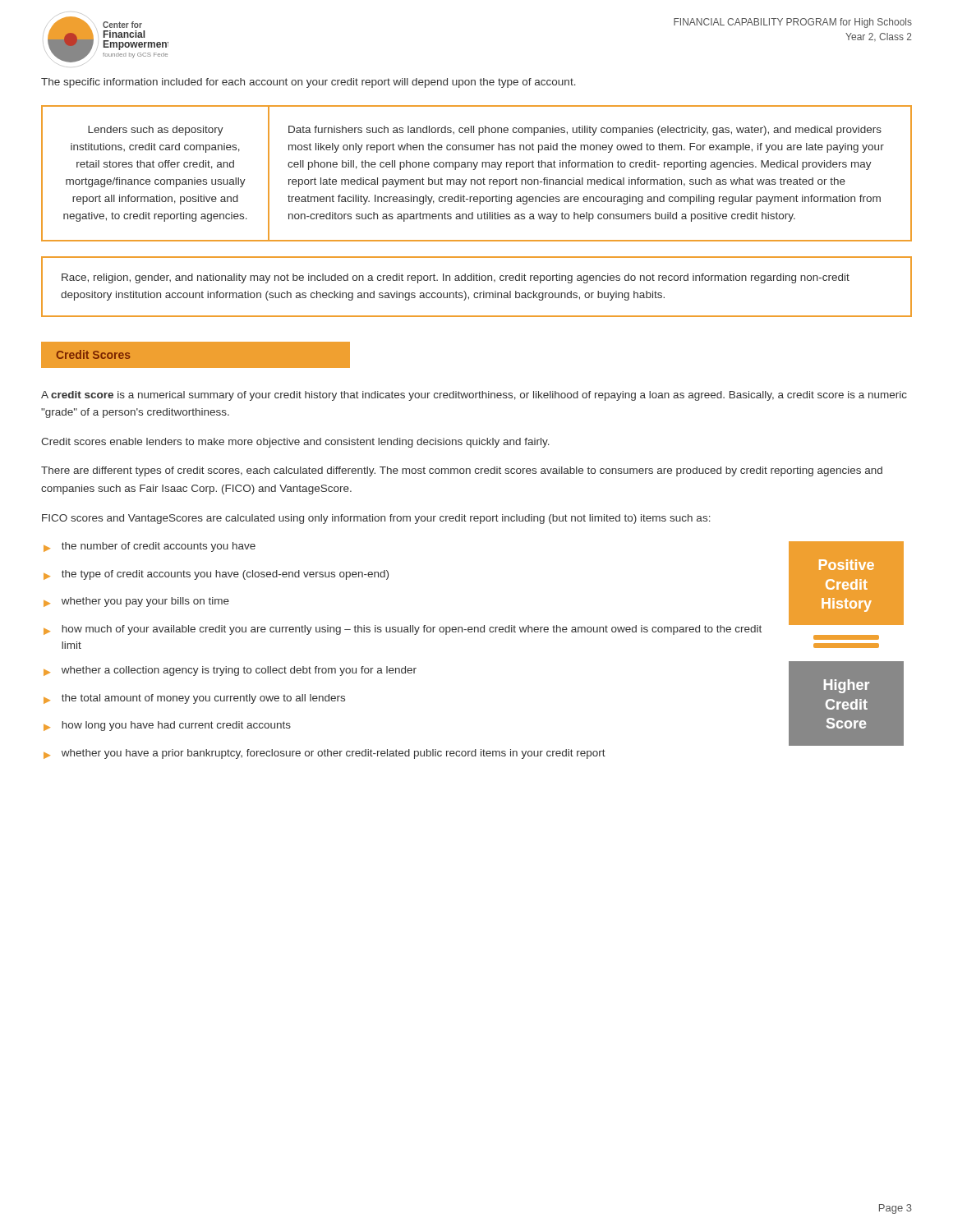Click on the text starting "There are different types of credit scores,"
The width and height of the screenshot is (953, 1232).
(462, 479)
